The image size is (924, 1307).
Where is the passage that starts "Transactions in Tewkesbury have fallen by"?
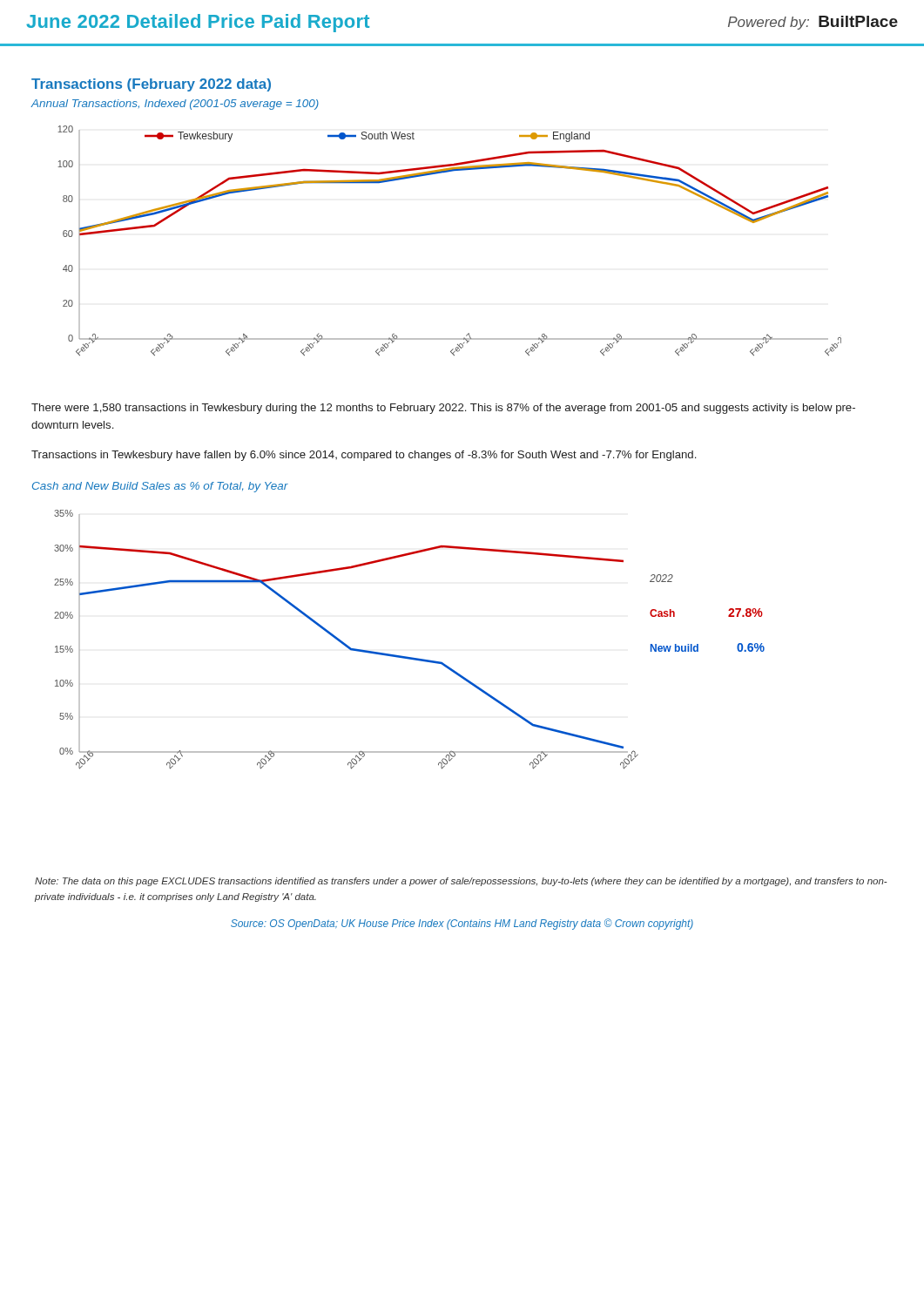coord(364,454)
